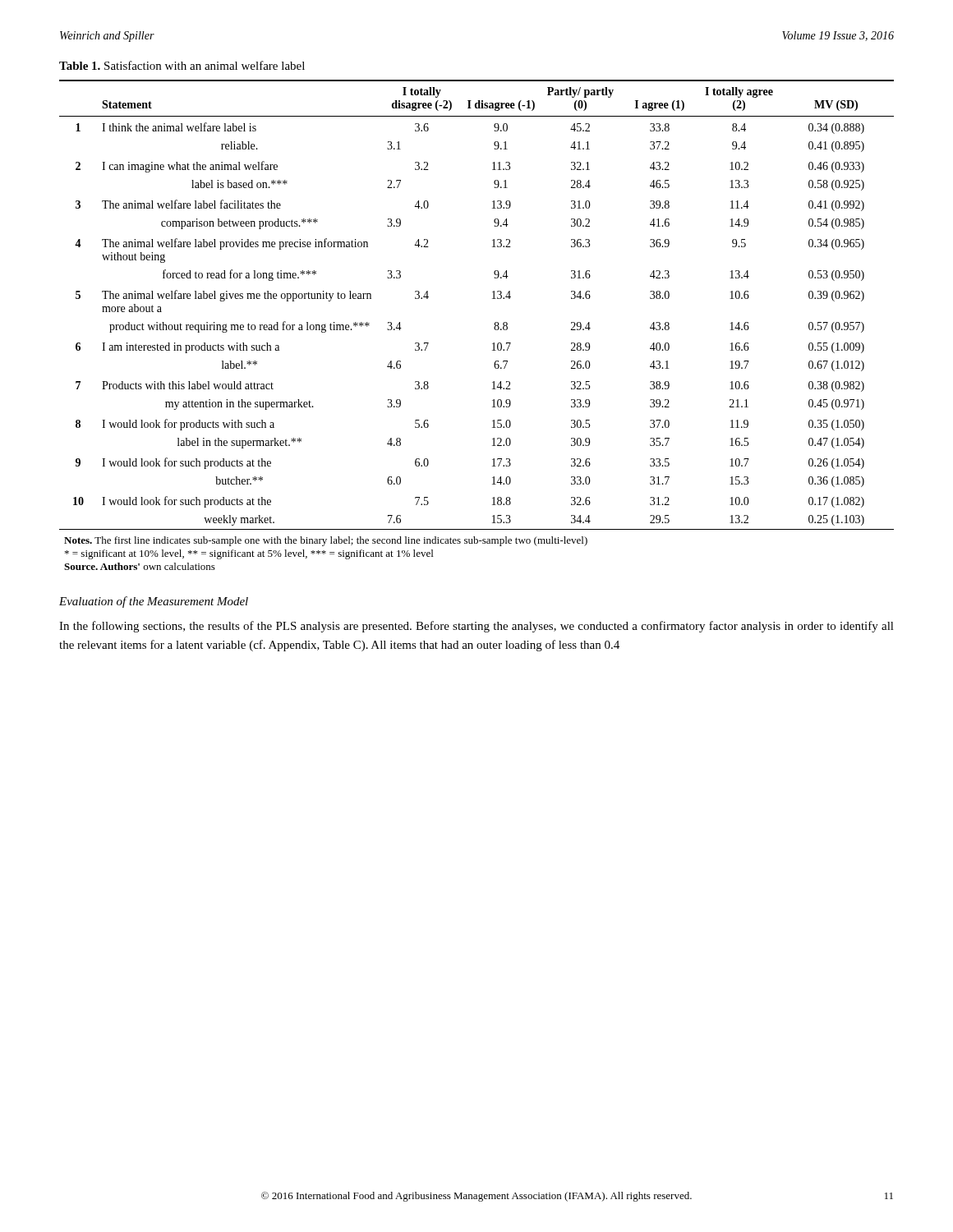
Task: Select the caption with the text "Table 1. Satisfaction with"
Action: pos(182,66)
